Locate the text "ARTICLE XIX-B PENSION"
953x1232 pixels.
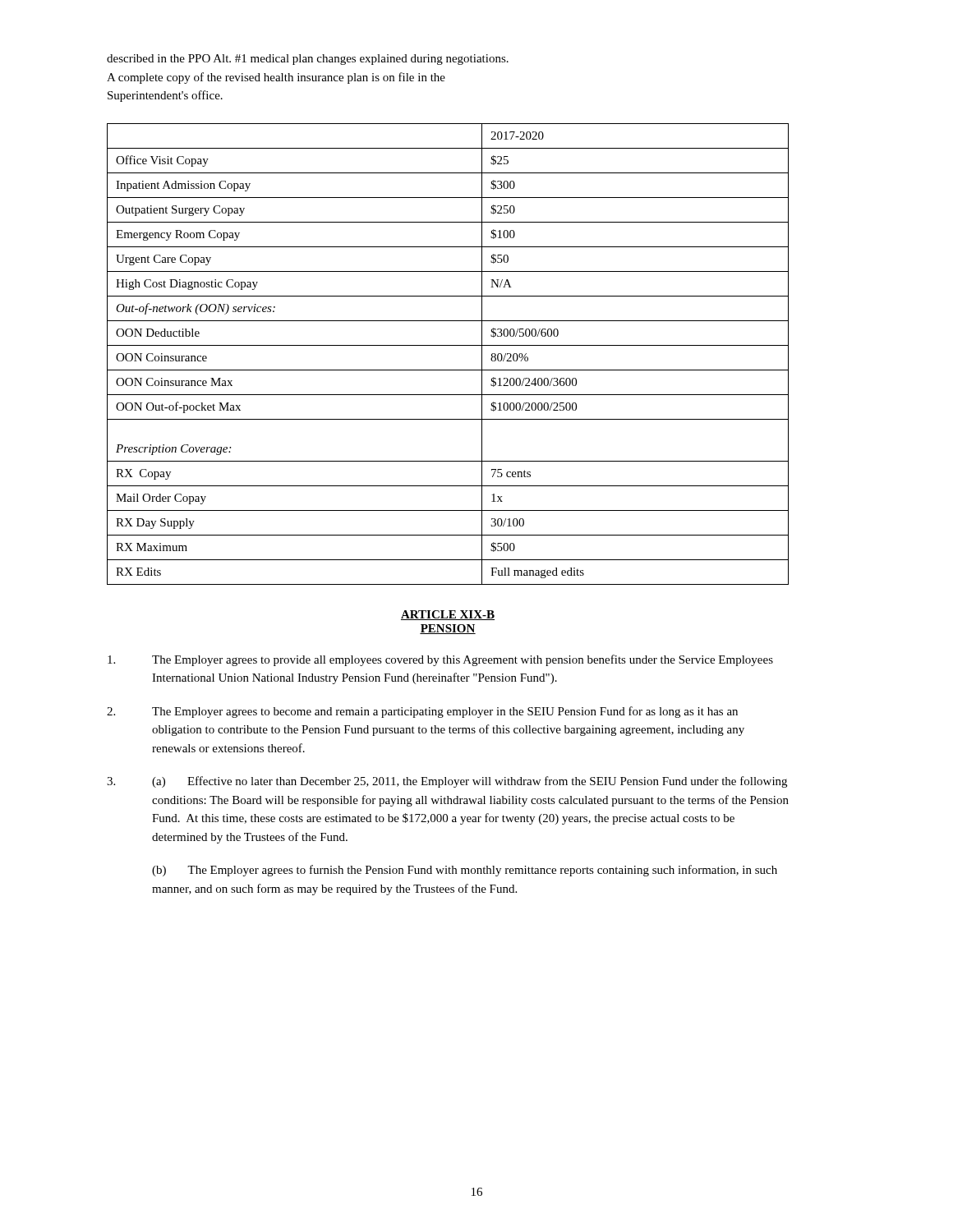pyautogui.click(x=448, y=621)
